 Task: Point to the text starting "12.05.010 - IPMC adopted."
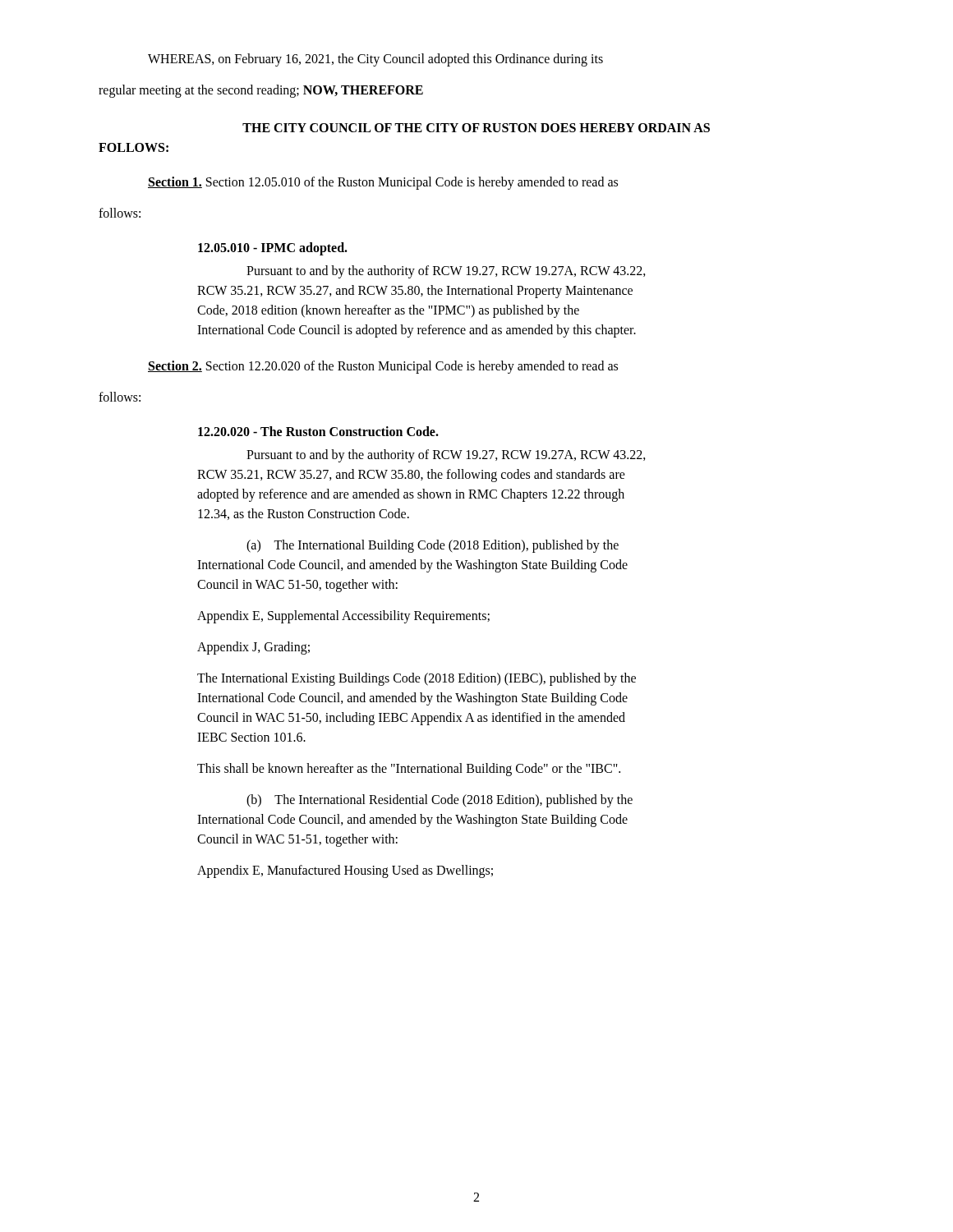pyautogui.click(x=273, y=249)
